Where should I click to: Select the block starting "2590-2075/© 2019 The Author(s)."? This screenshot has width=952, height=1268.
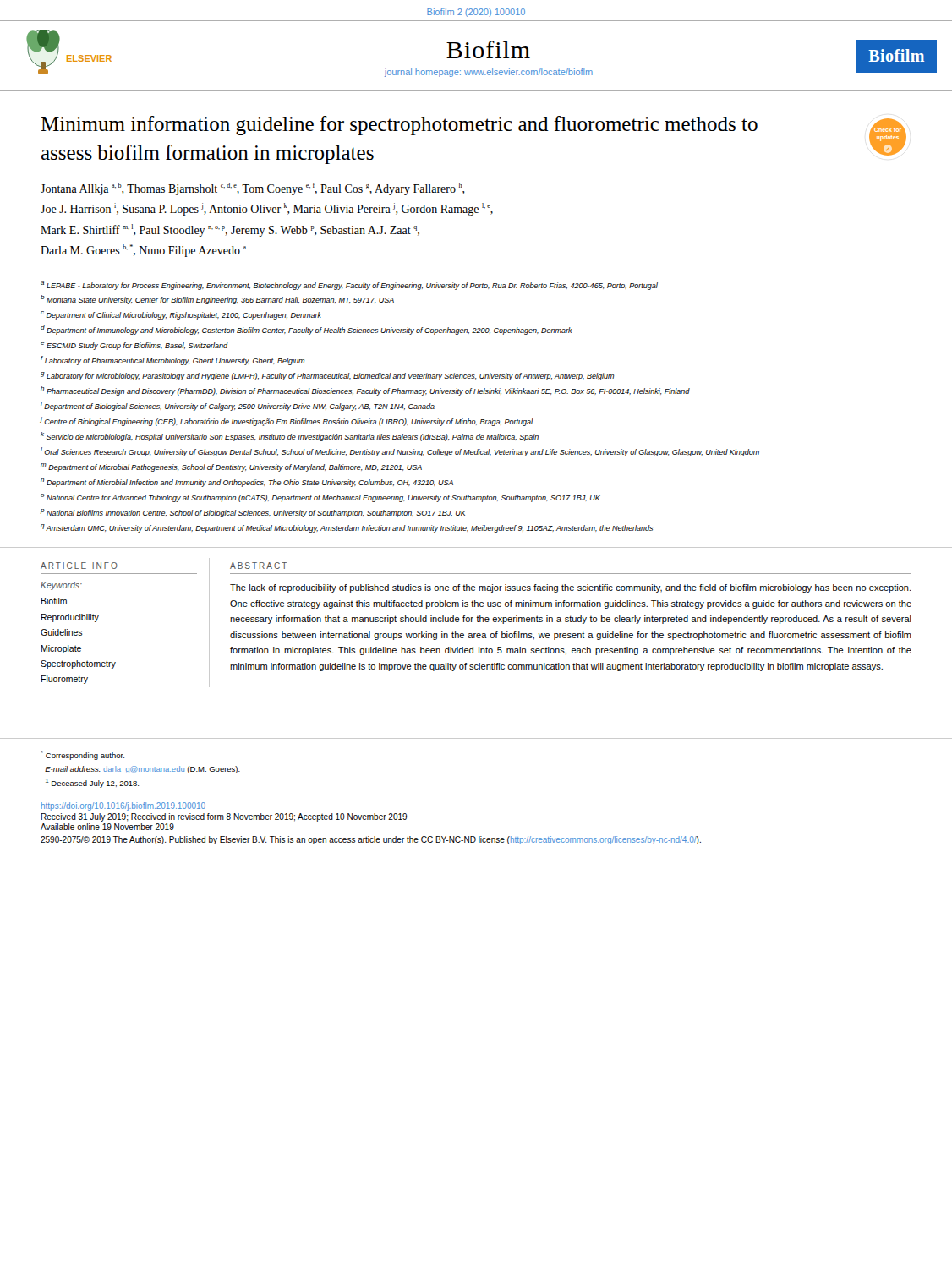click(x=371, y=840)
